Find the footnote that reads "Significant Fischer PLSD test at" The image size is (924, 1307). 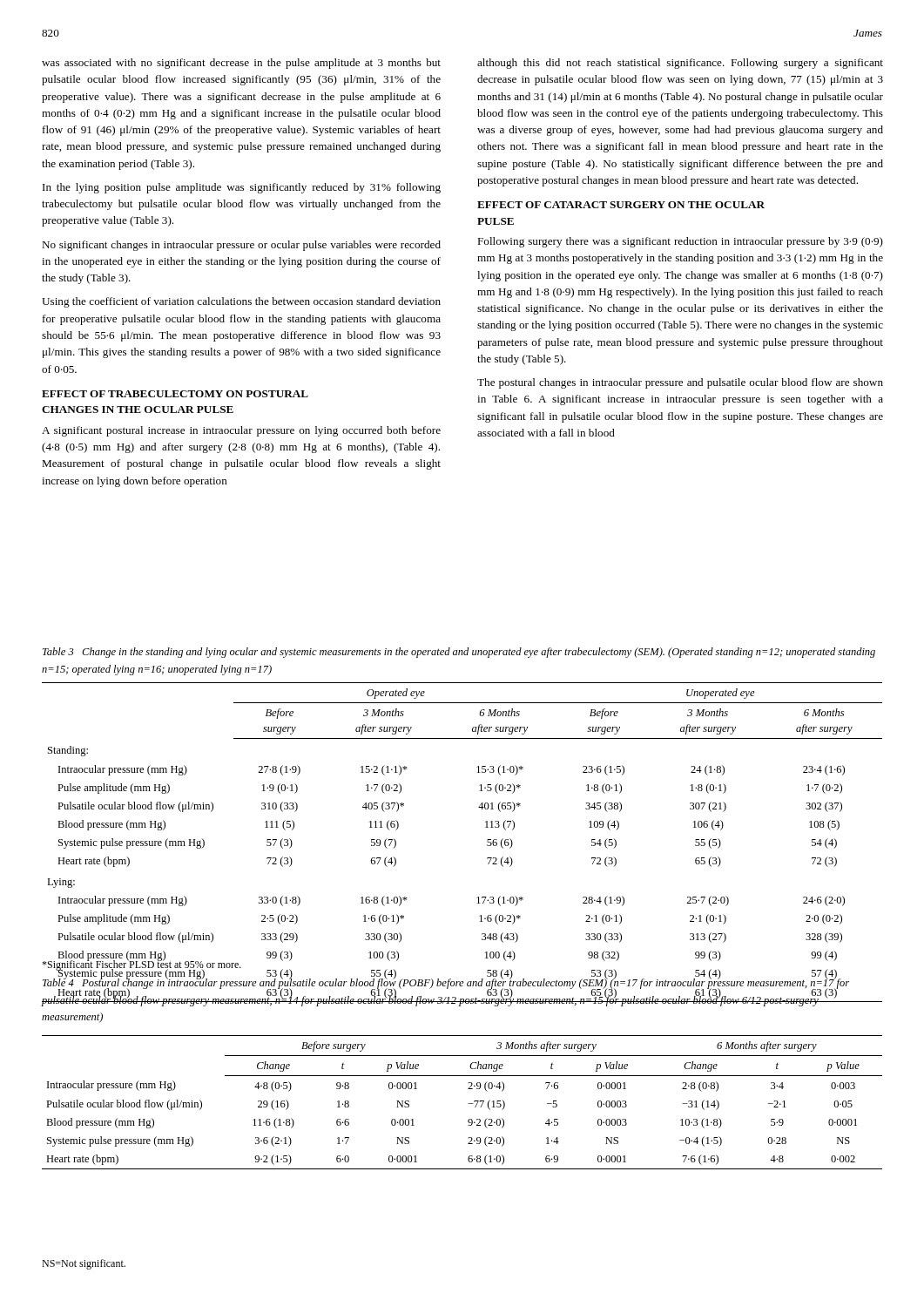[x=142, y=965]
